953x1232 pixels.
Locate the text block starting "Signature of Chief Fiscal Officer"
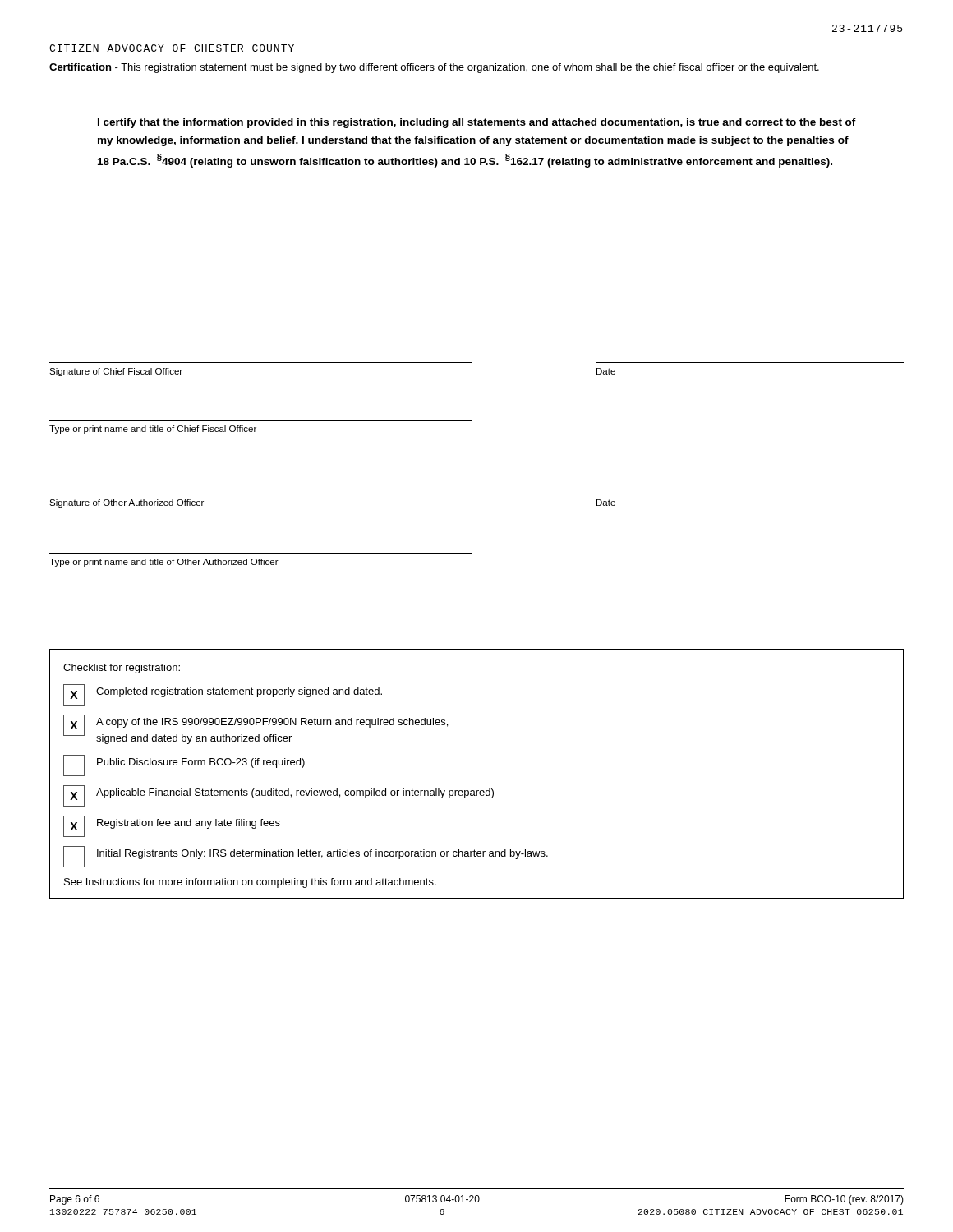click(x=116, y=371)
